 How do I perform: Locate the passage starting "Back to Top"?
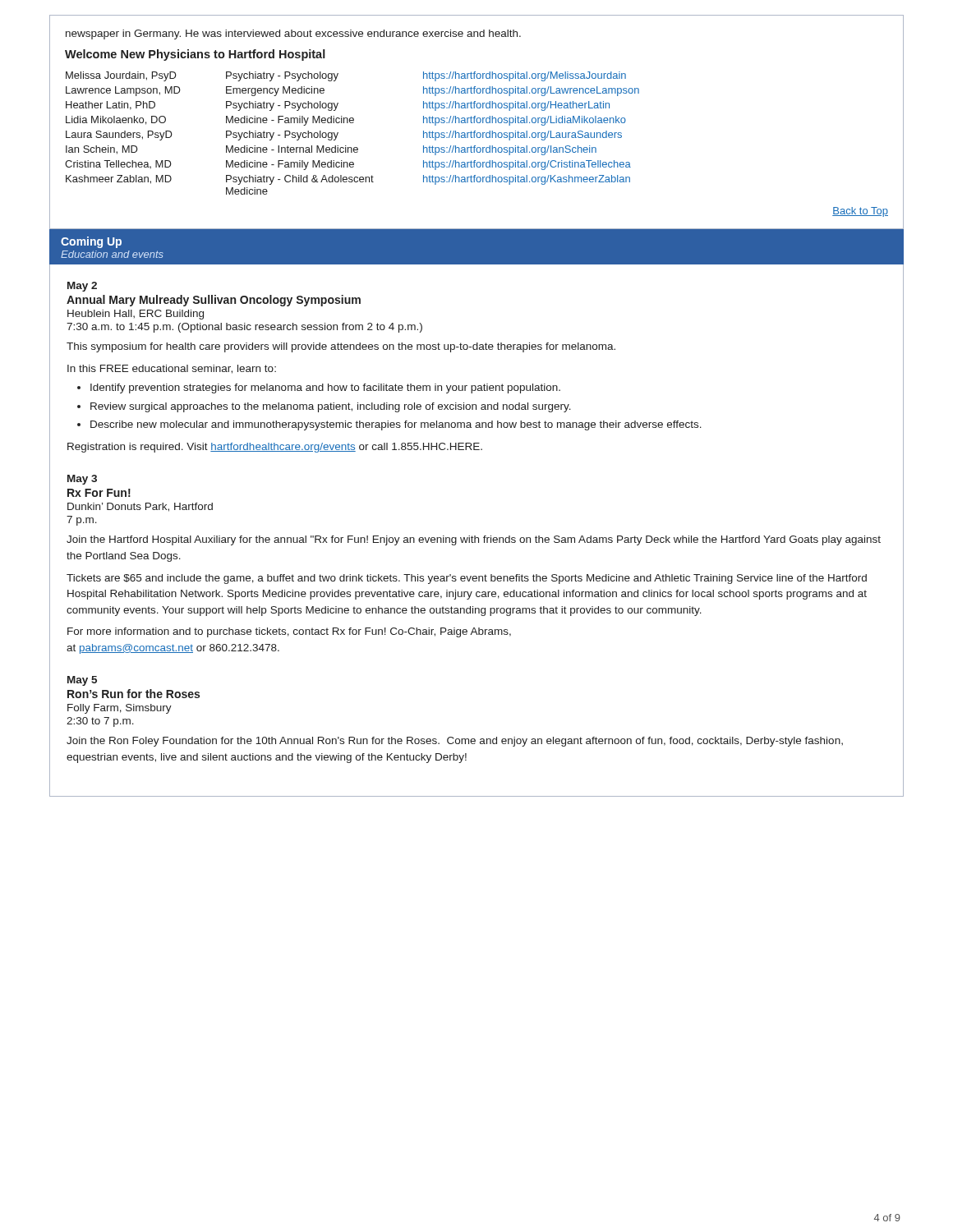[x=860, y=211]
